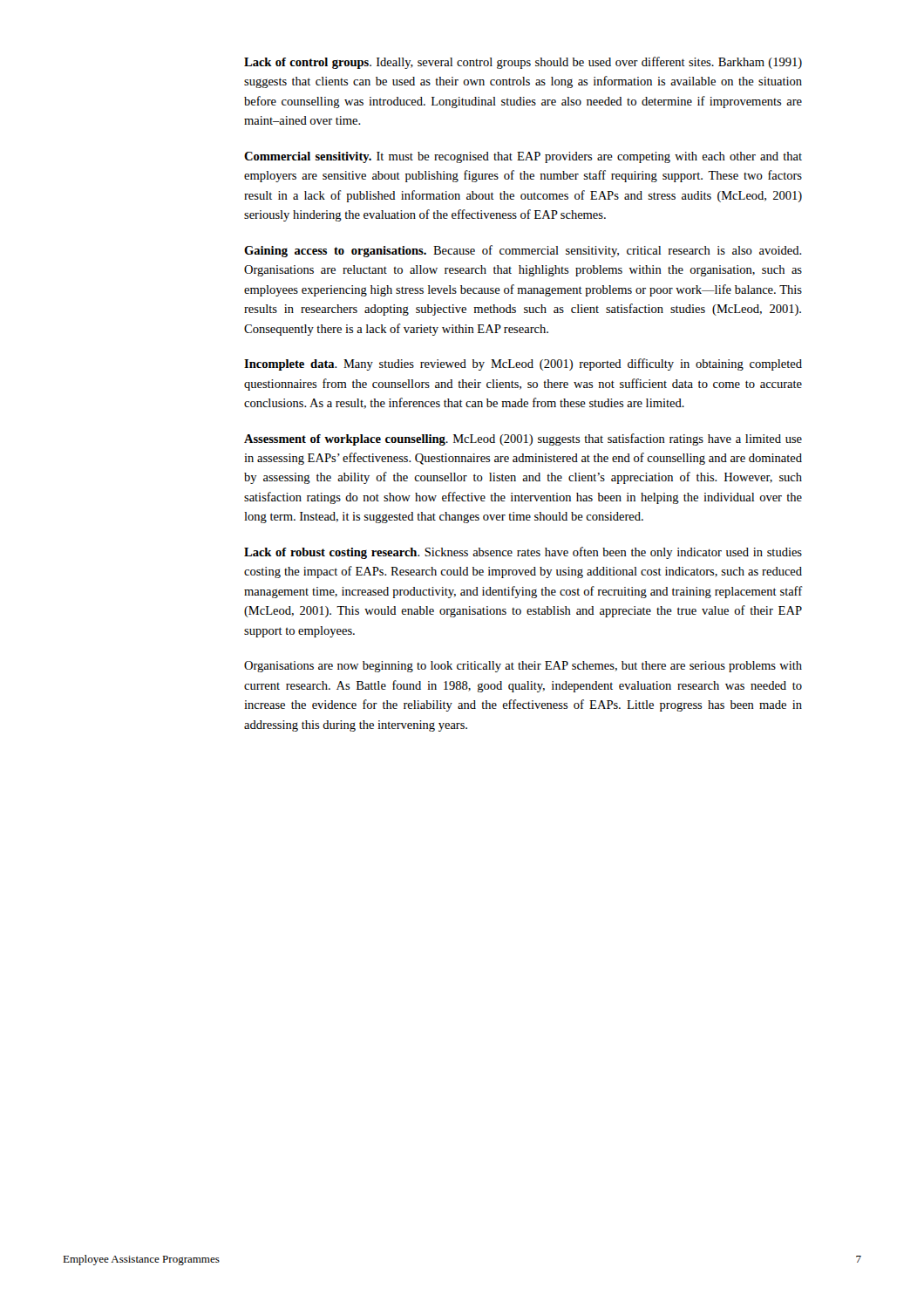Click on the text block starting "Incomplete data. Many studies"

pos(523,383)
